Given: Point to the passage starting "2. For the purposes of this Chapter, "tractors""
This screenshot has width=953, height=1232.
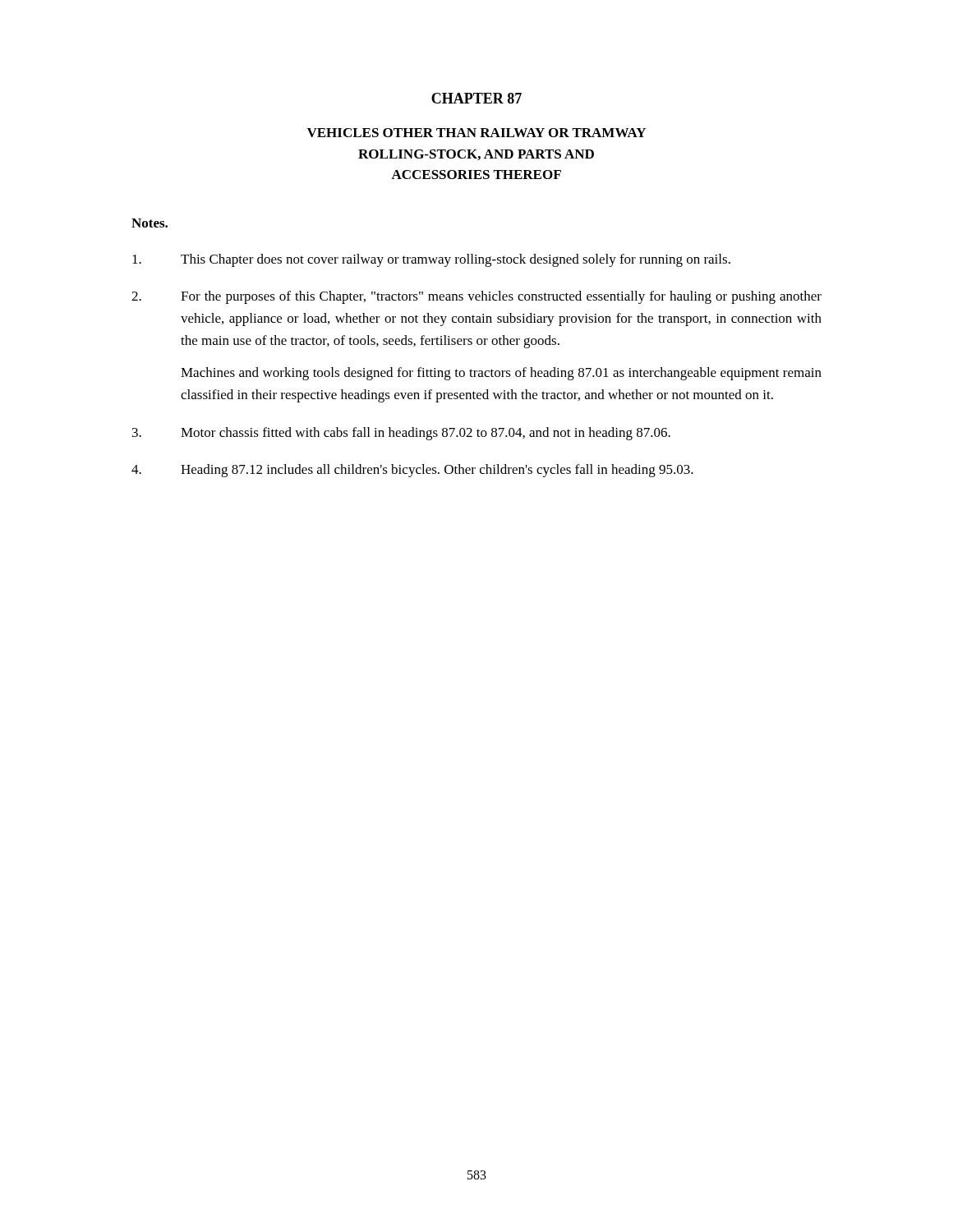Looking at the screenshot, I should (x=476, y=346).
